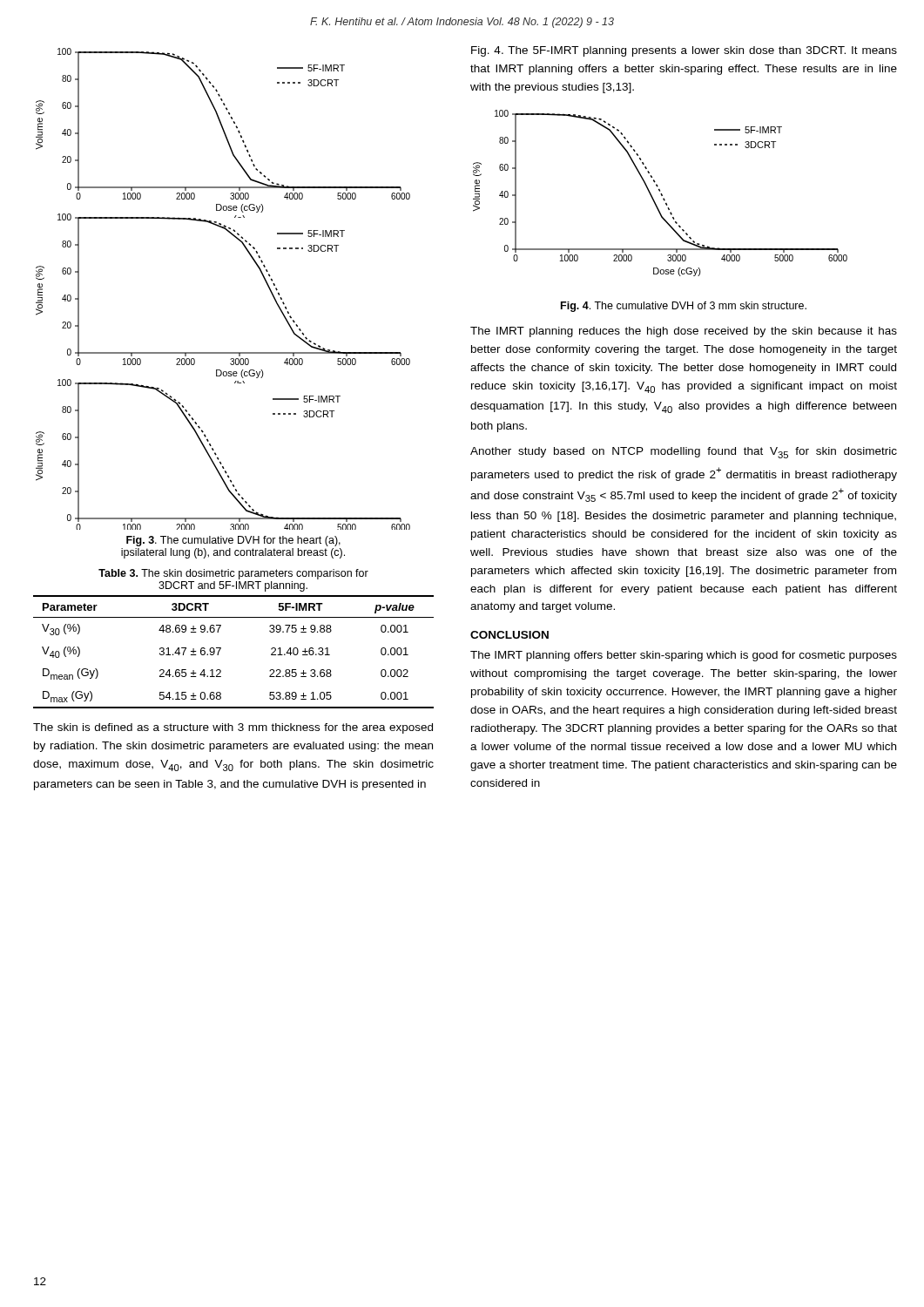Where is the passage that starts "The skin is"?
The height and width of the screenshot is (1307, 924).
233,756
